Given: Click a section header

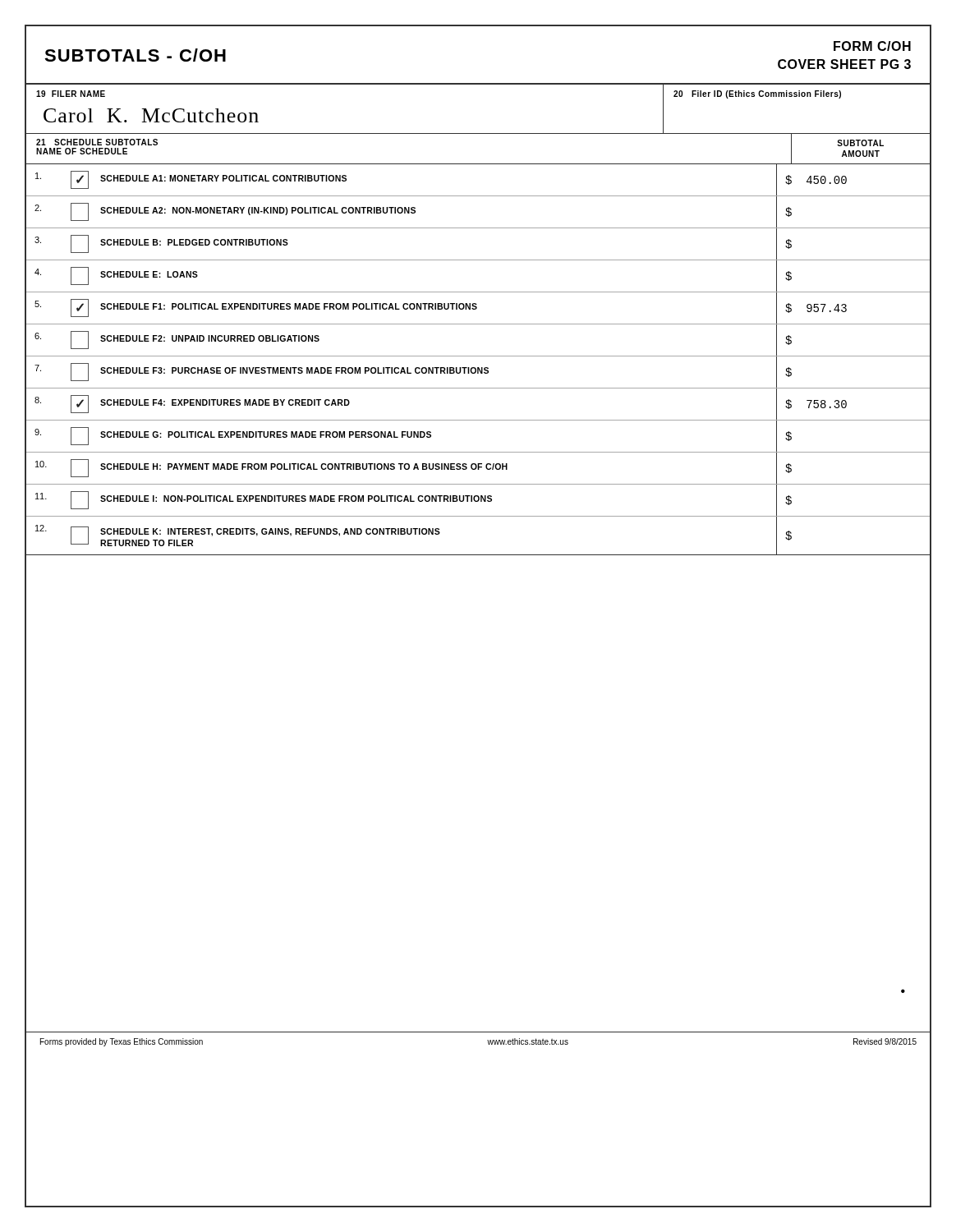Looking at the screenshot, I should [x=844, y=56].
